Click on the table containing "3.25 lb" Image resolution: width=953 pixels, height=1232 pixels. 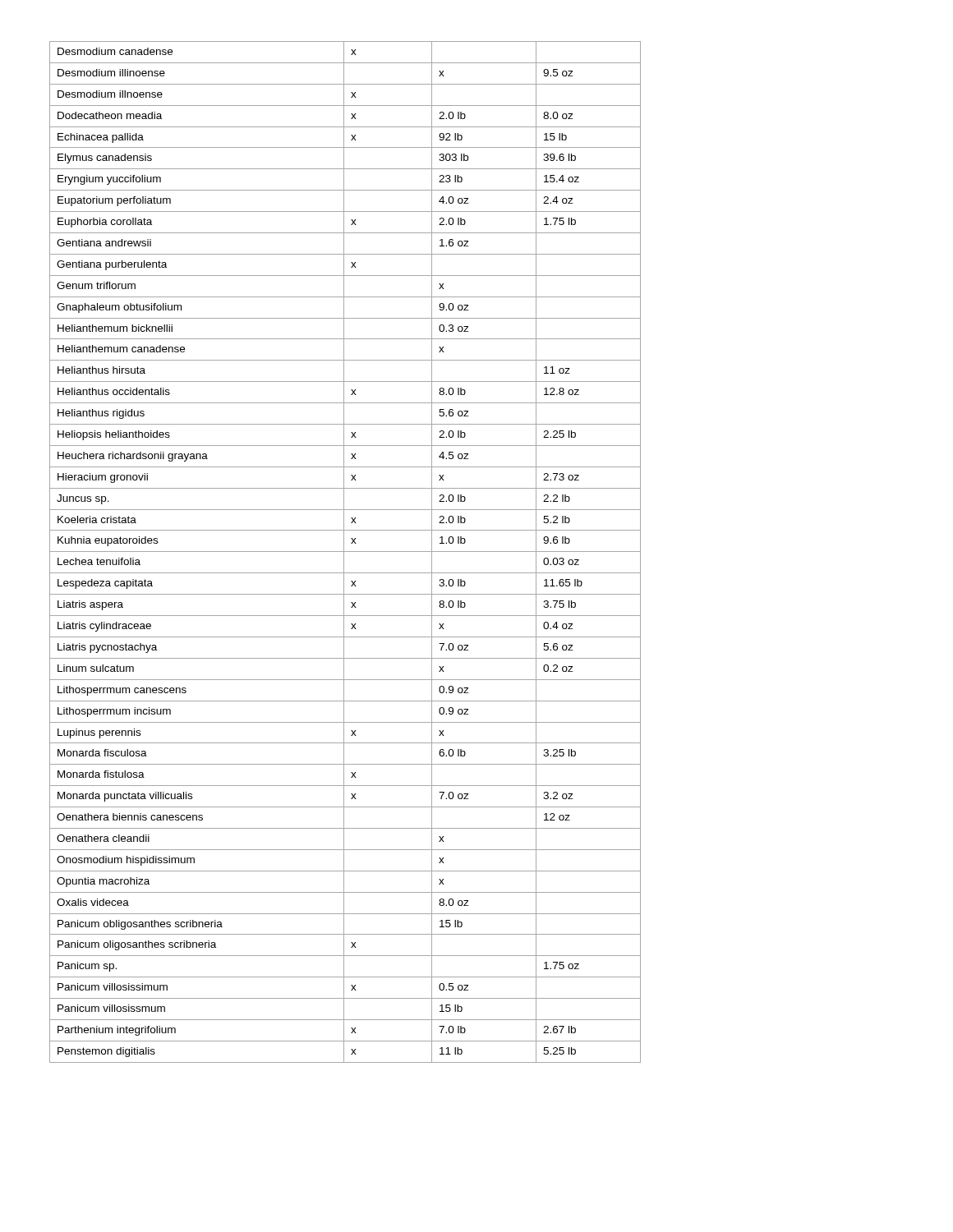tap(476, 552)
